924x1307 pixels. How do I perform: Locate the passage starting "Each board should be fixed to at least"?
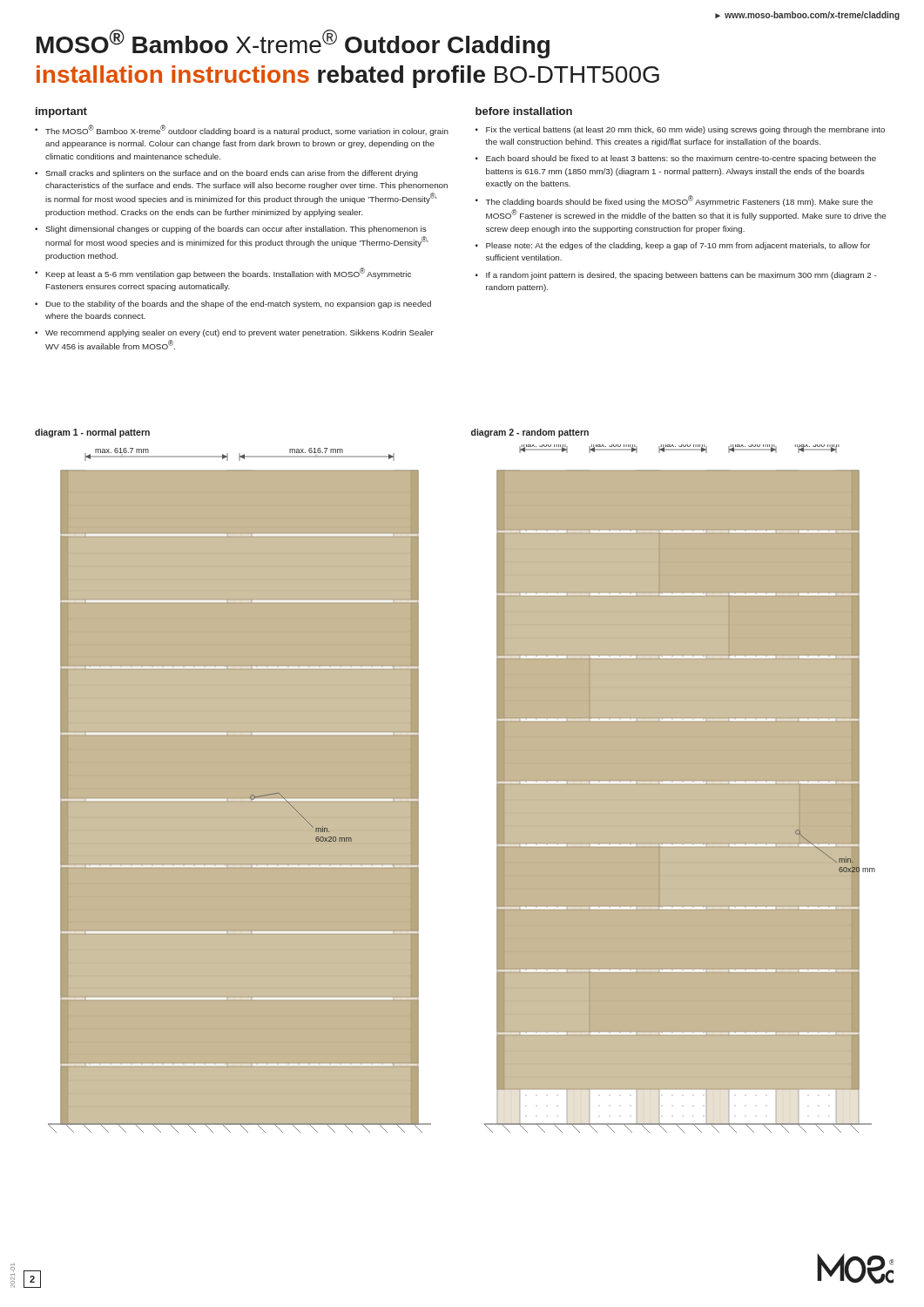pos(681,171)
